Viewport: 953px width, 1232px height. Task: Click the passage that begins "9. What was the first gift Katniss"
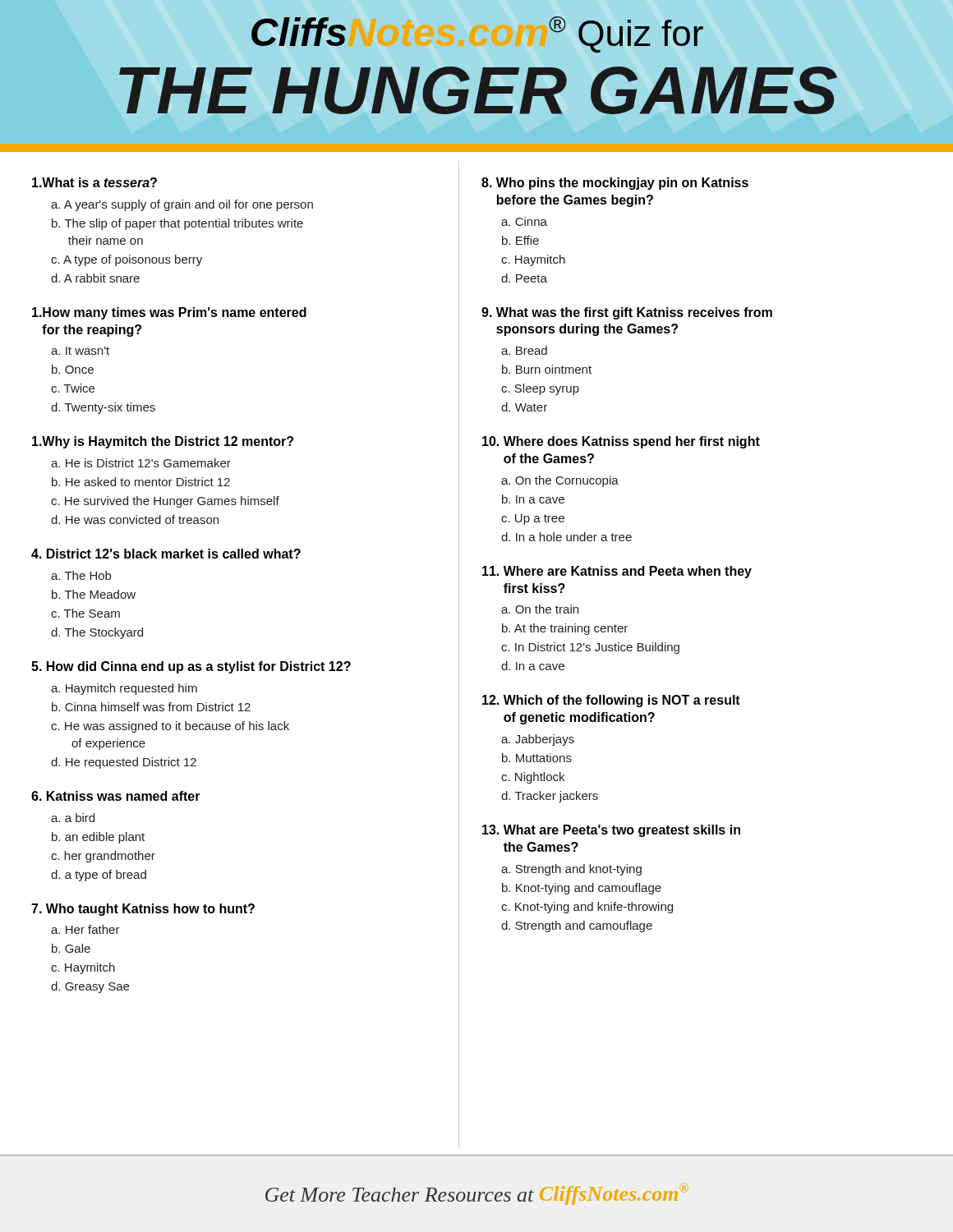point(627,313)
